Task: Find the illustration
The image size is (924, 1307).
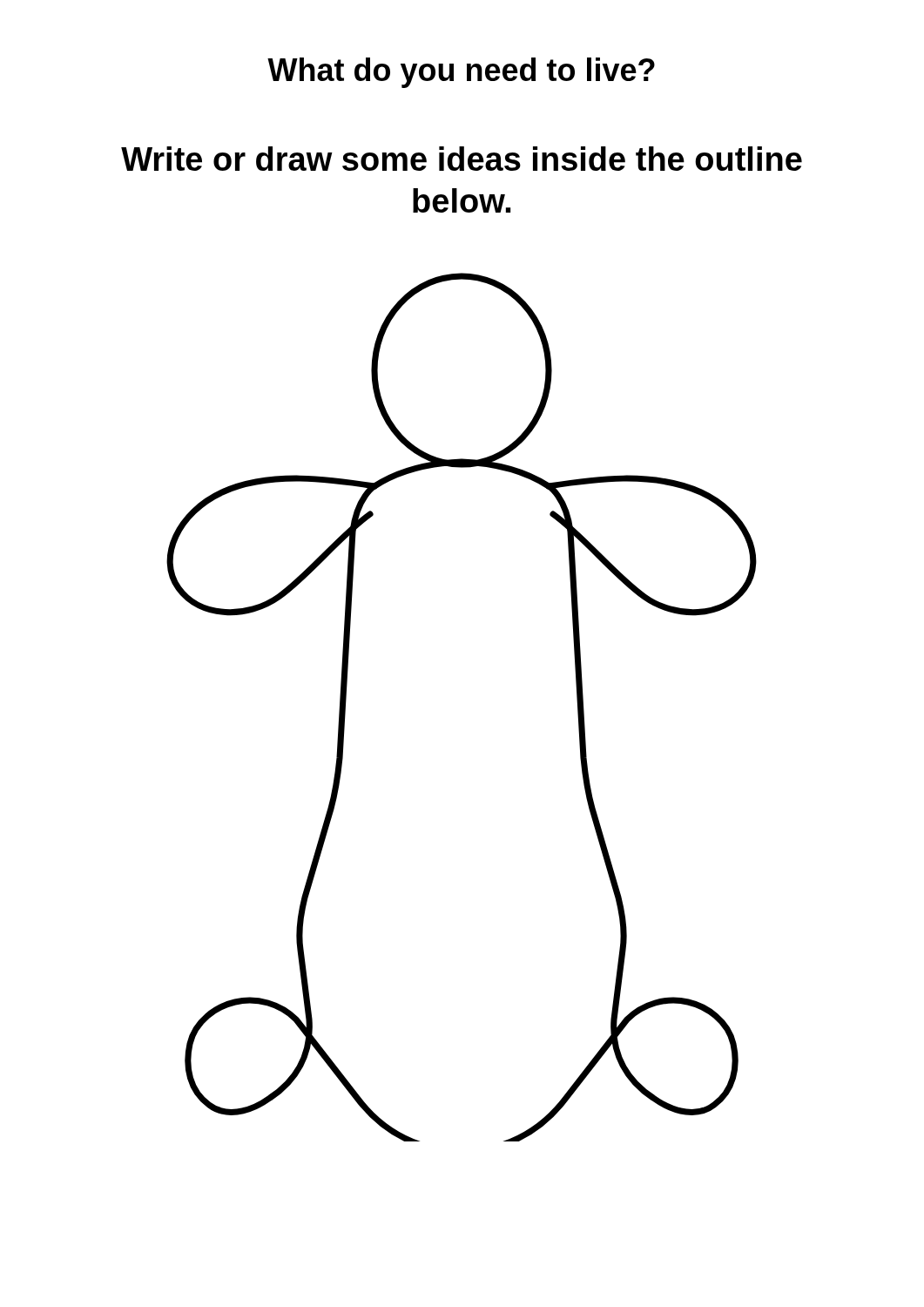Action: 462,706
